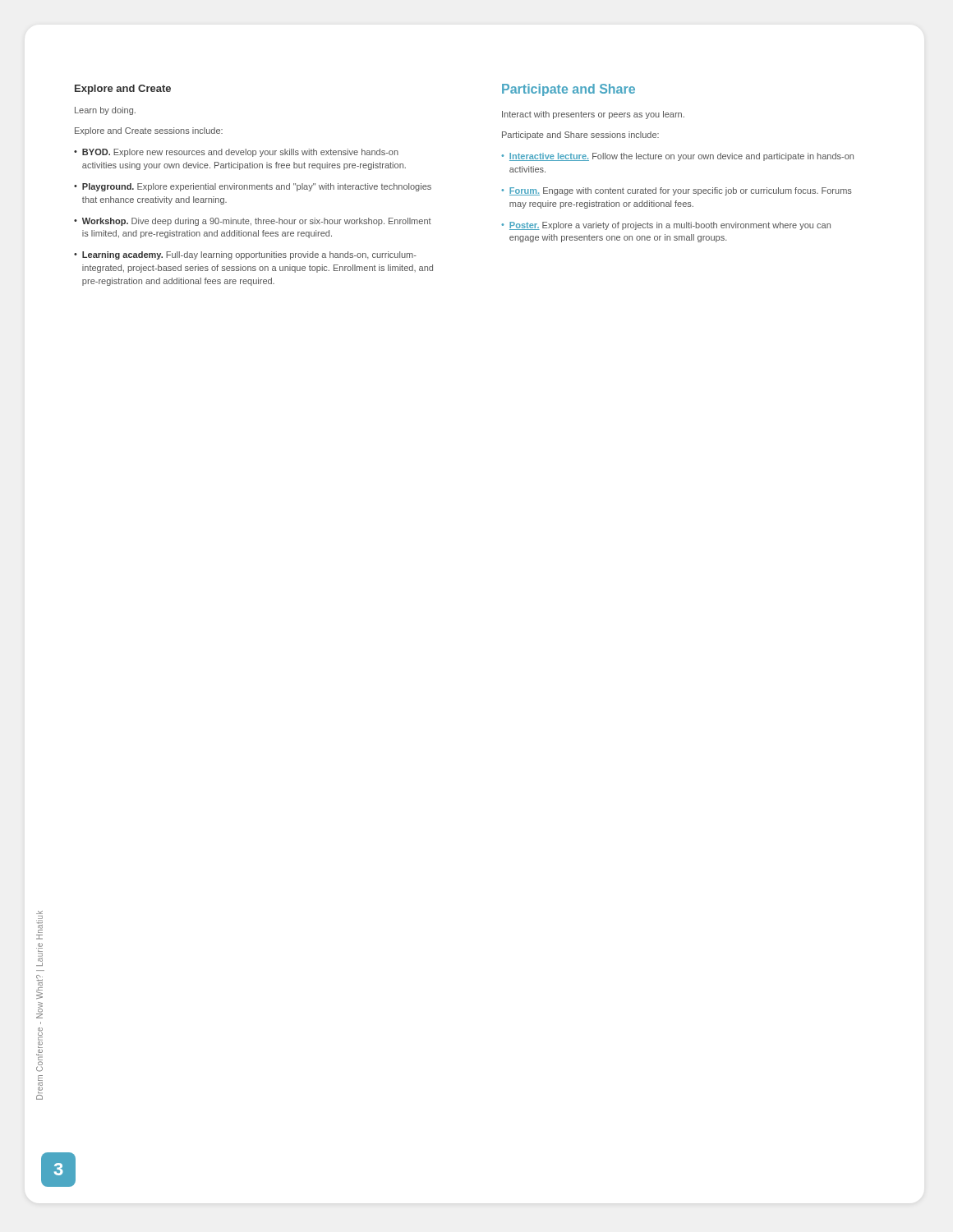Locate the text with the text "Learn by doing."
The height and width of the screenshot is (1232, 953).
coord(105,110)
